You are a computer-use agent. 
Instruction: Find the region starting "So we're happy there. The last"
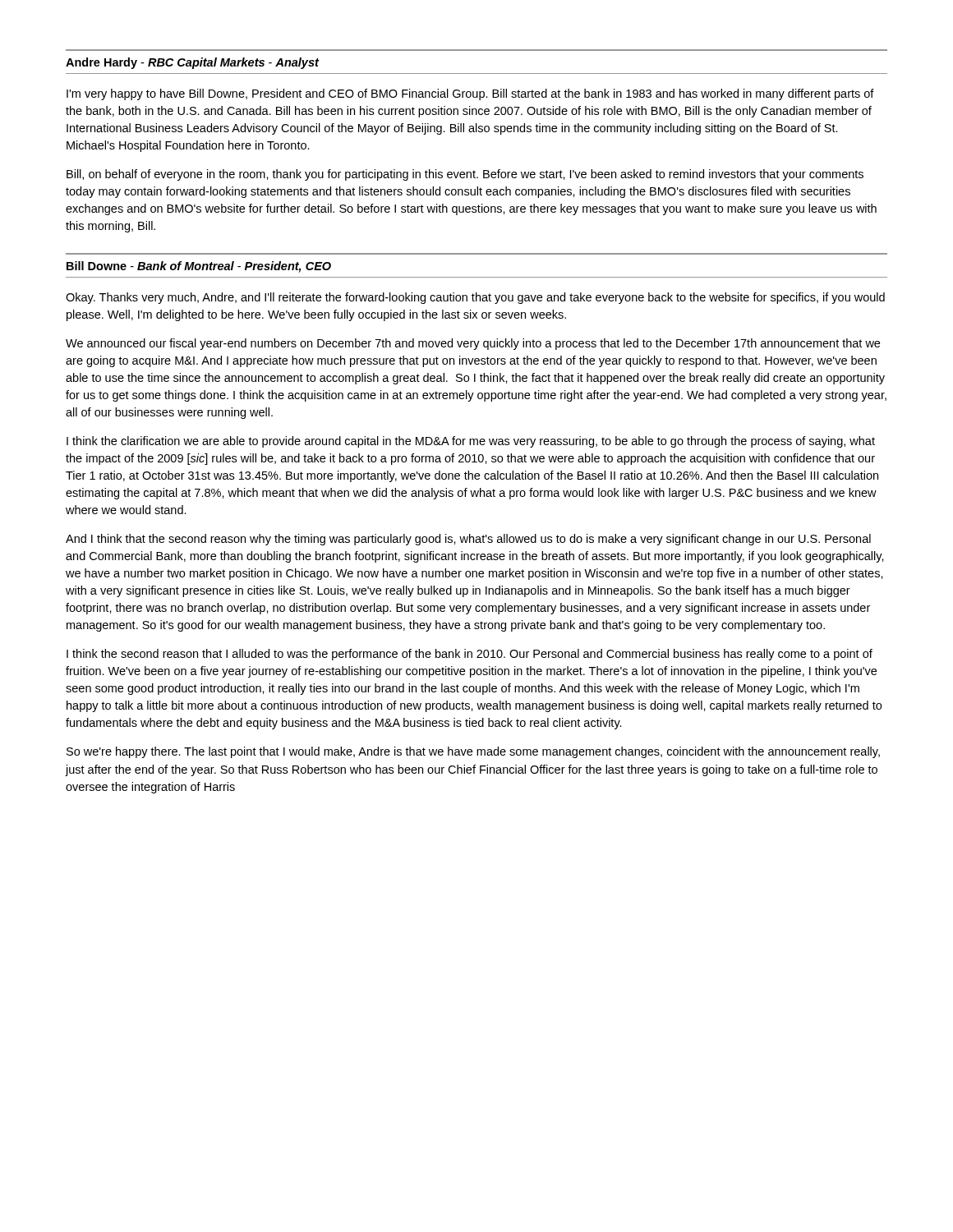[x=473, y=769]
